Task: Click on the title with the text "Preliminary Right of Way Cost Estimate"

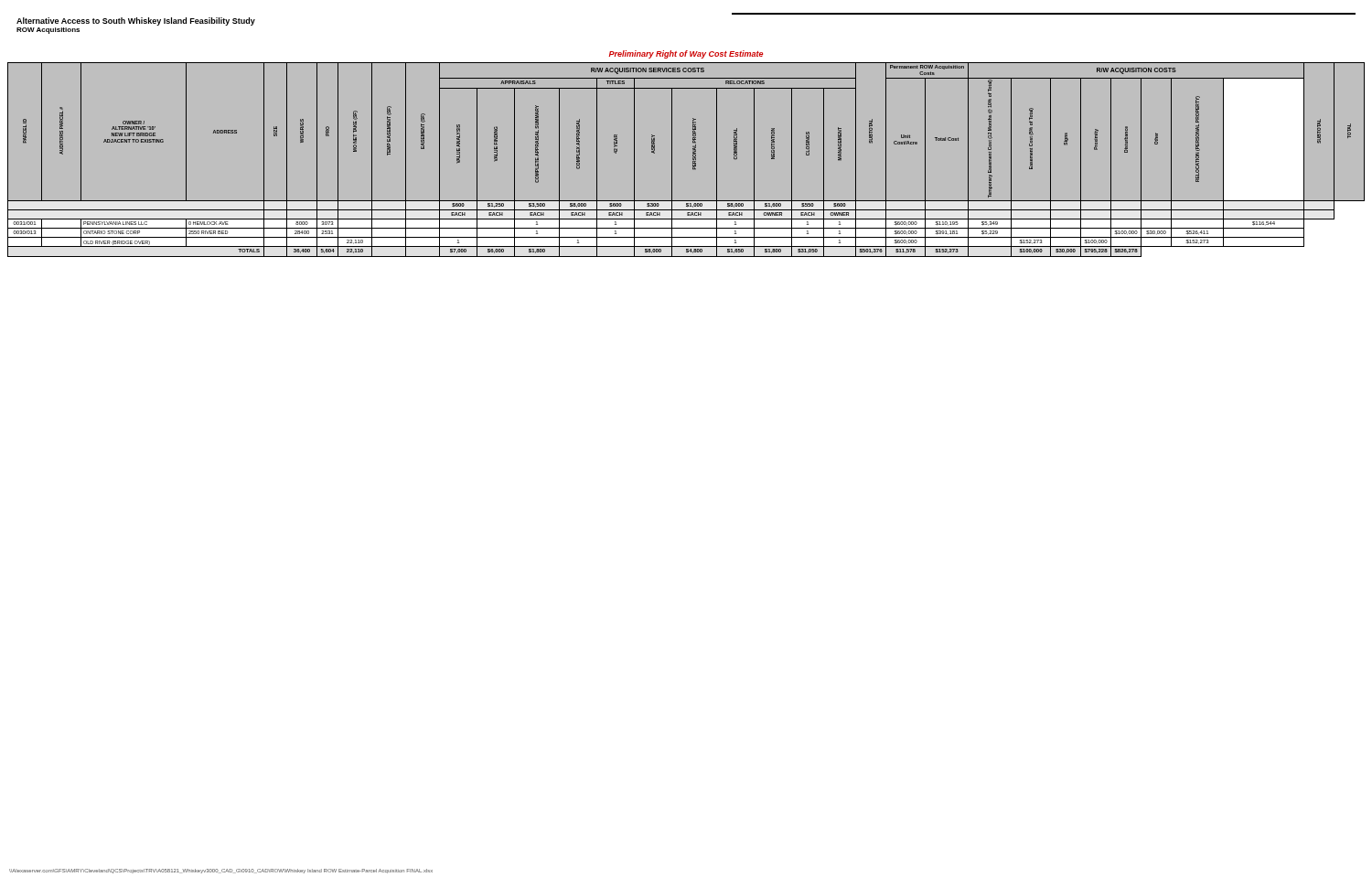Action: pos(686,54)
